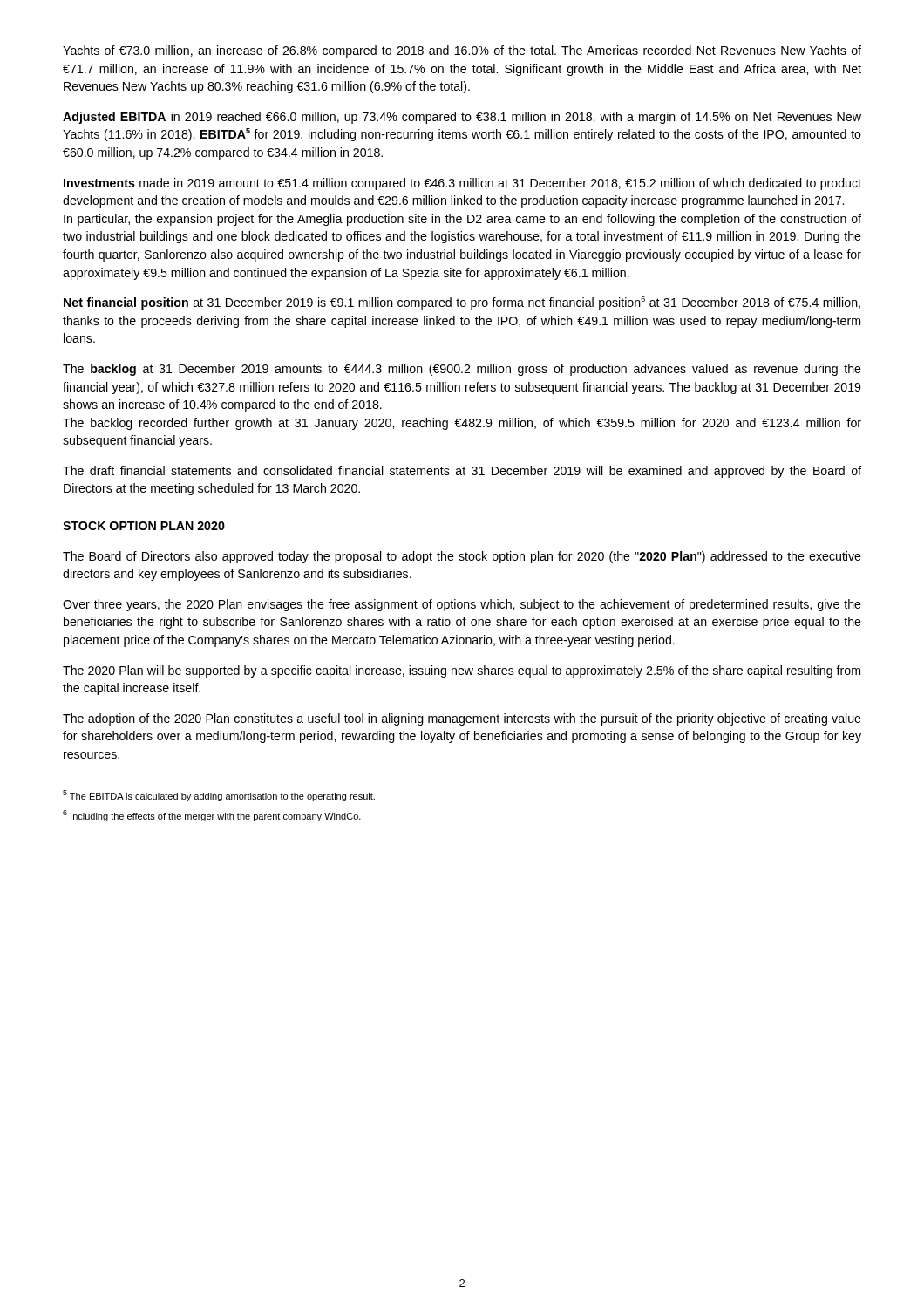Click on the block starting "The adoption of the 2020 Plan constitutes"
924x1308 pixels.
coord(462,736)
